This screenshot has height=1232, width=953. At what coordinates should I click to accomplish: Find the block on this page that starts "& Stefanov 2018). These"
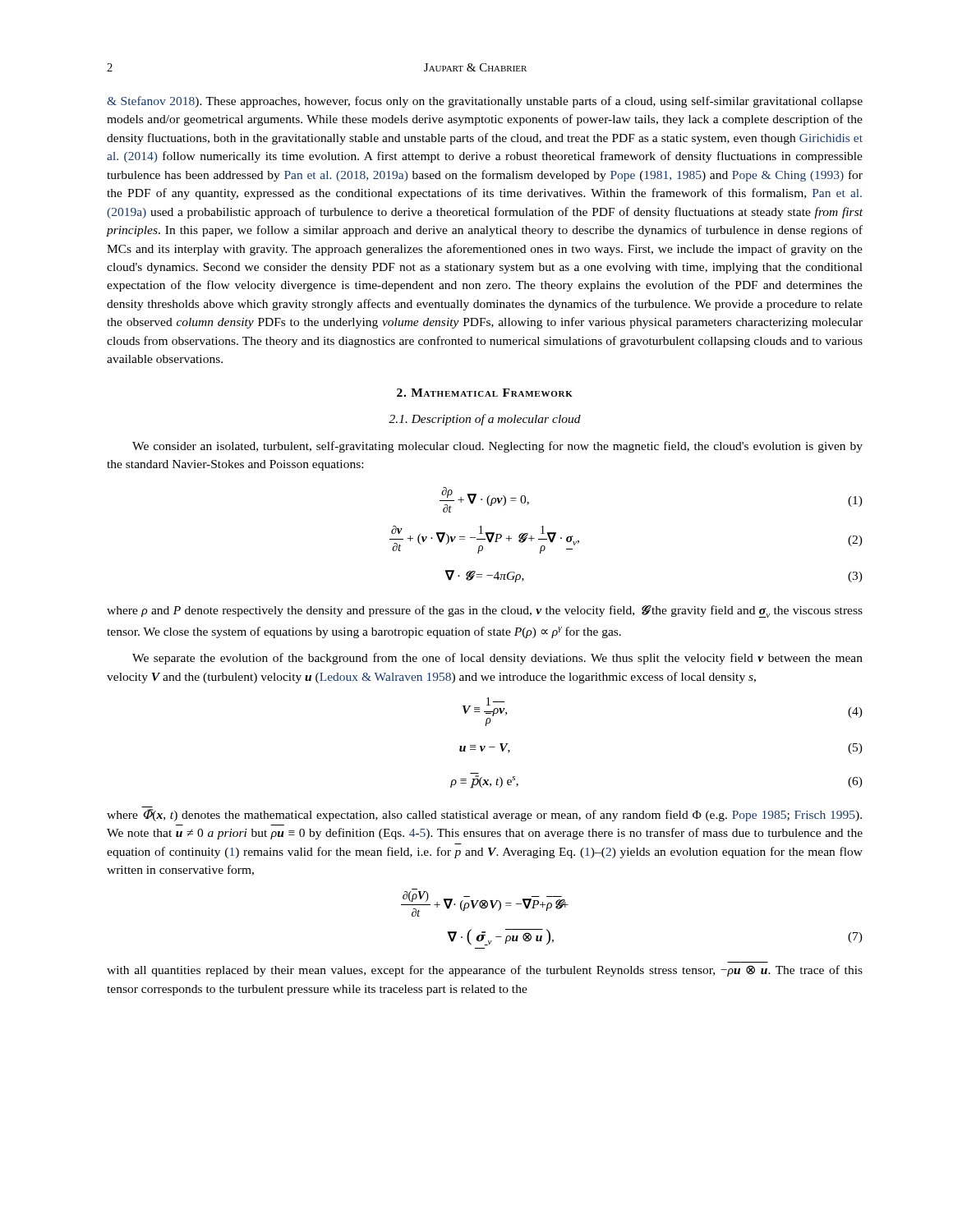coord(485,230)
